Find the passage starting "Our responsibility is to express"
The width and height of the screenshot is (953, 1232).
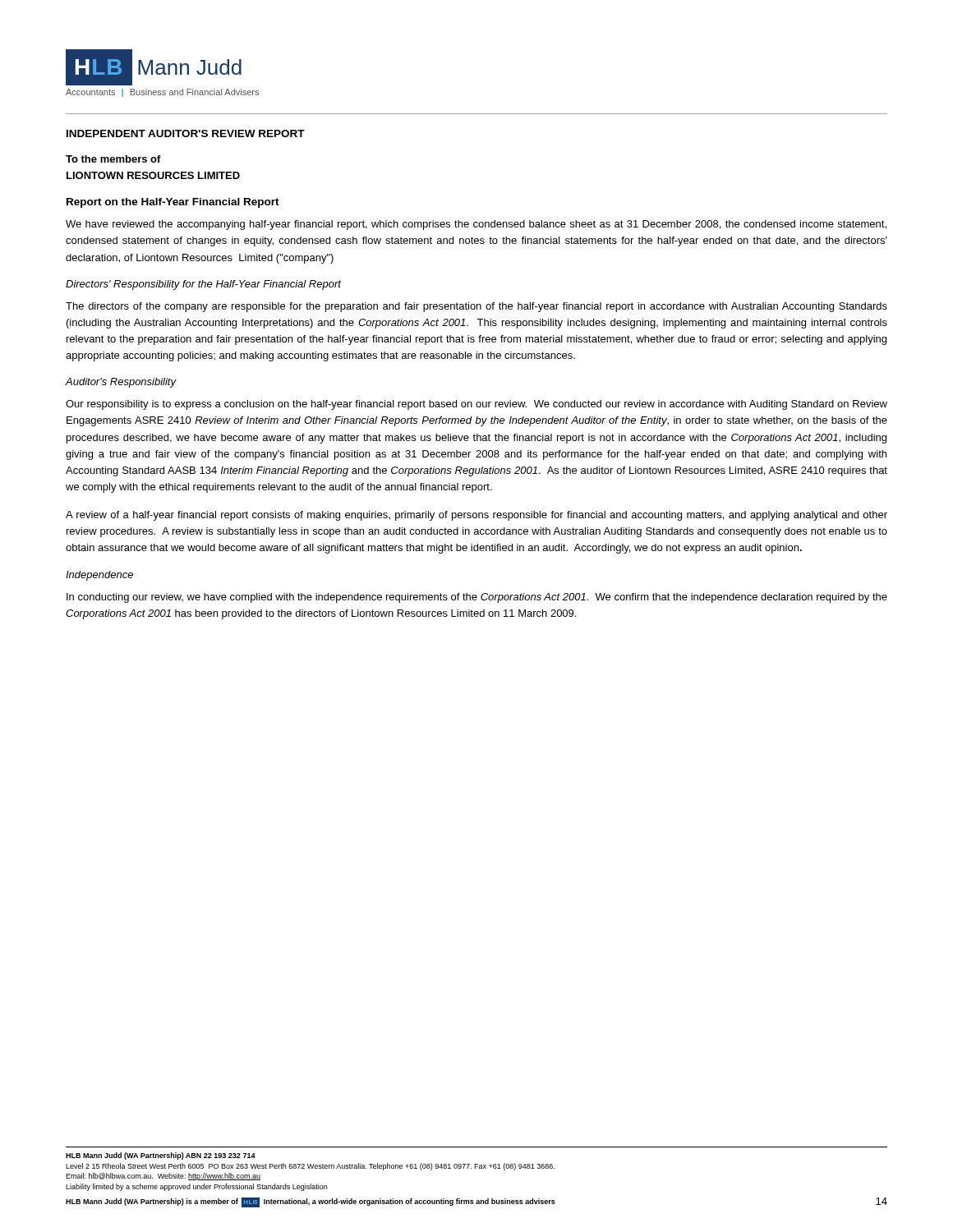(476, 445)
